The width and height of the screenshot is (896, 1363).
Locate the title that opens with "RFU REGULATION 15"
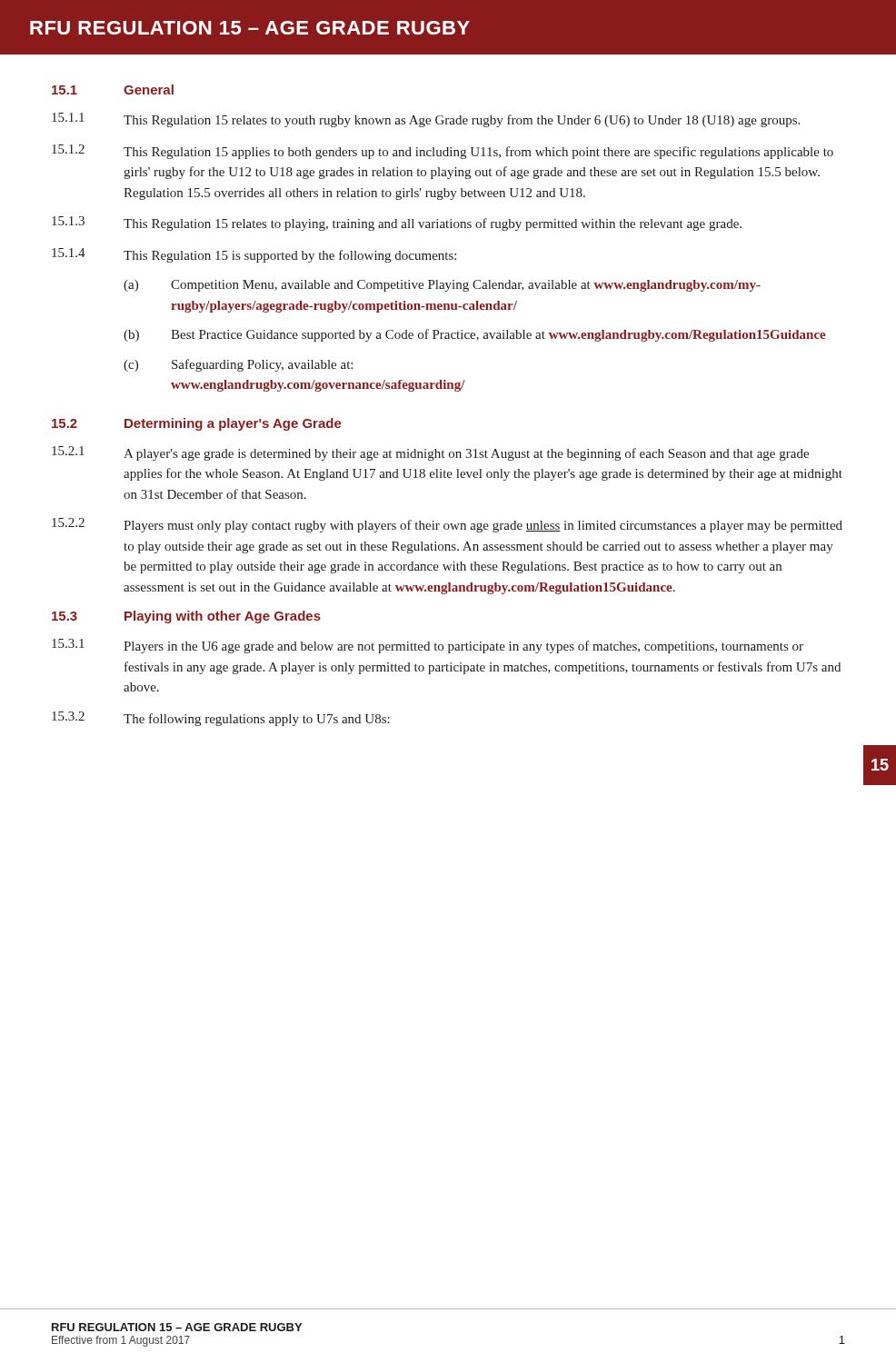(x=448, y=27)
